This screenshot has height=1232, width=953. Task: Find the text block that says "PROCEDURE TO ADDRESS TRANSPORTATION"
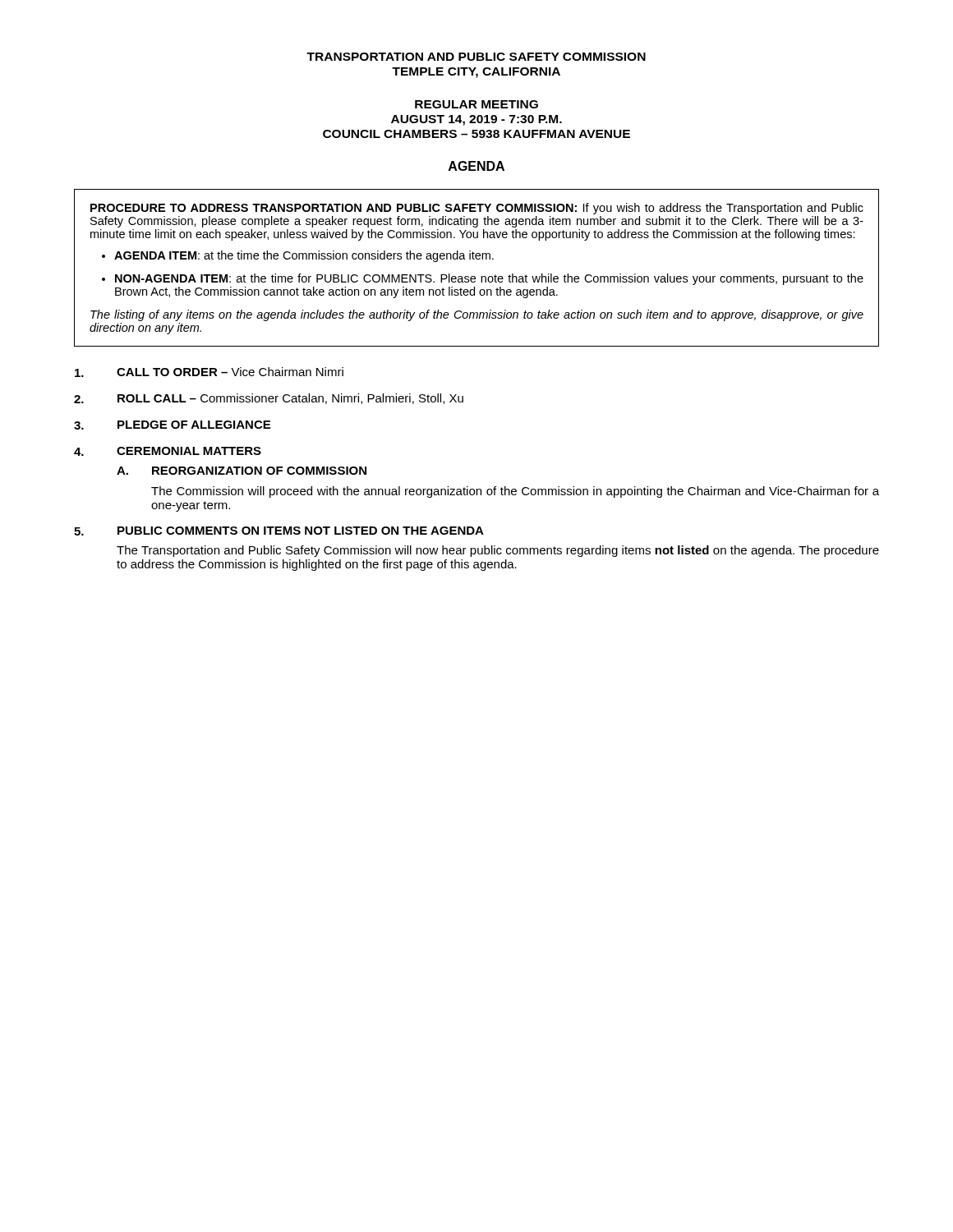pyautogui.click(x=476, y=268)
